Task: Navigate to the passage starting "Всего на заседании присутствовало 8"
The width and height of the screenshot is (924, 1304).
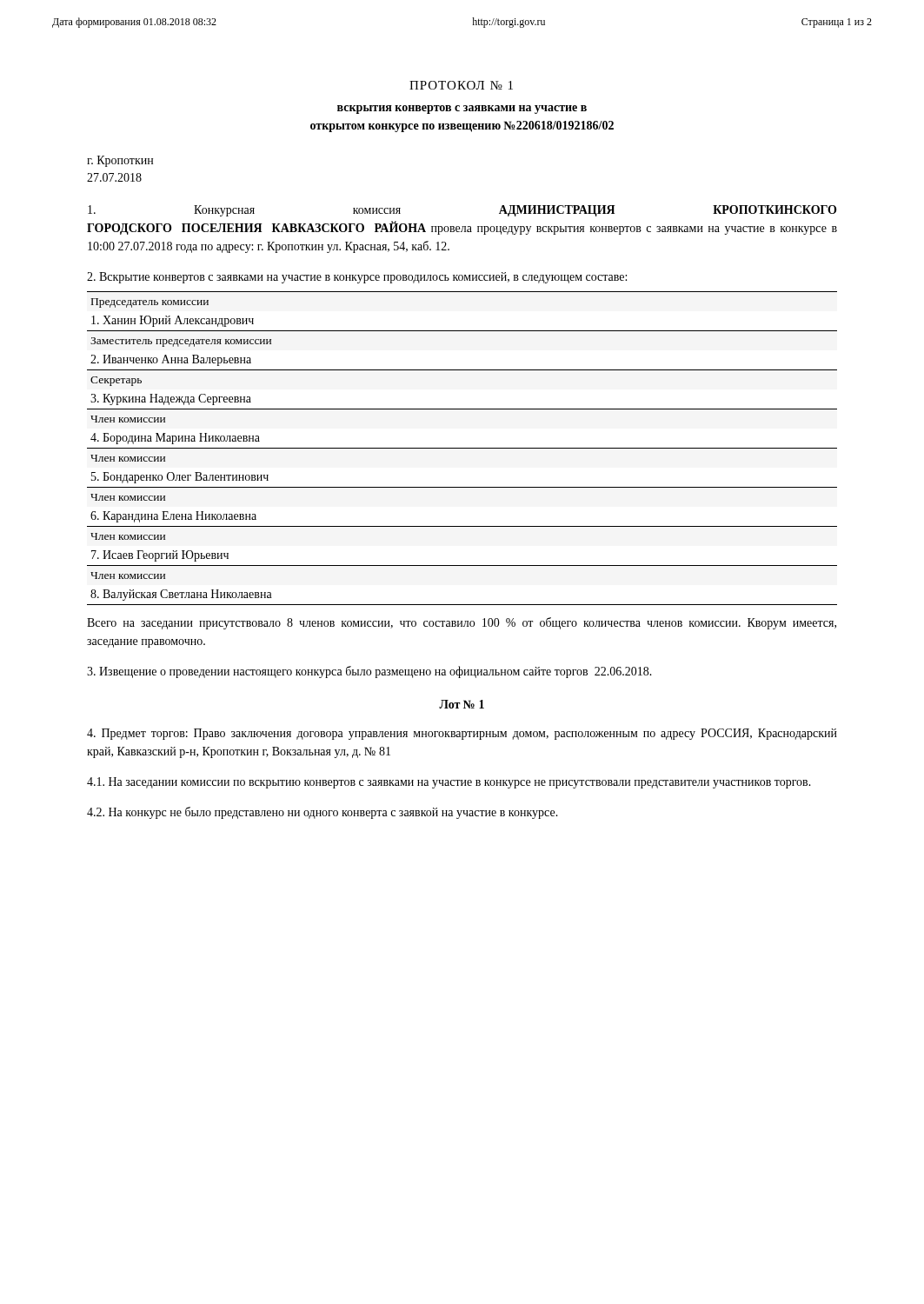Action: [462, 632]
